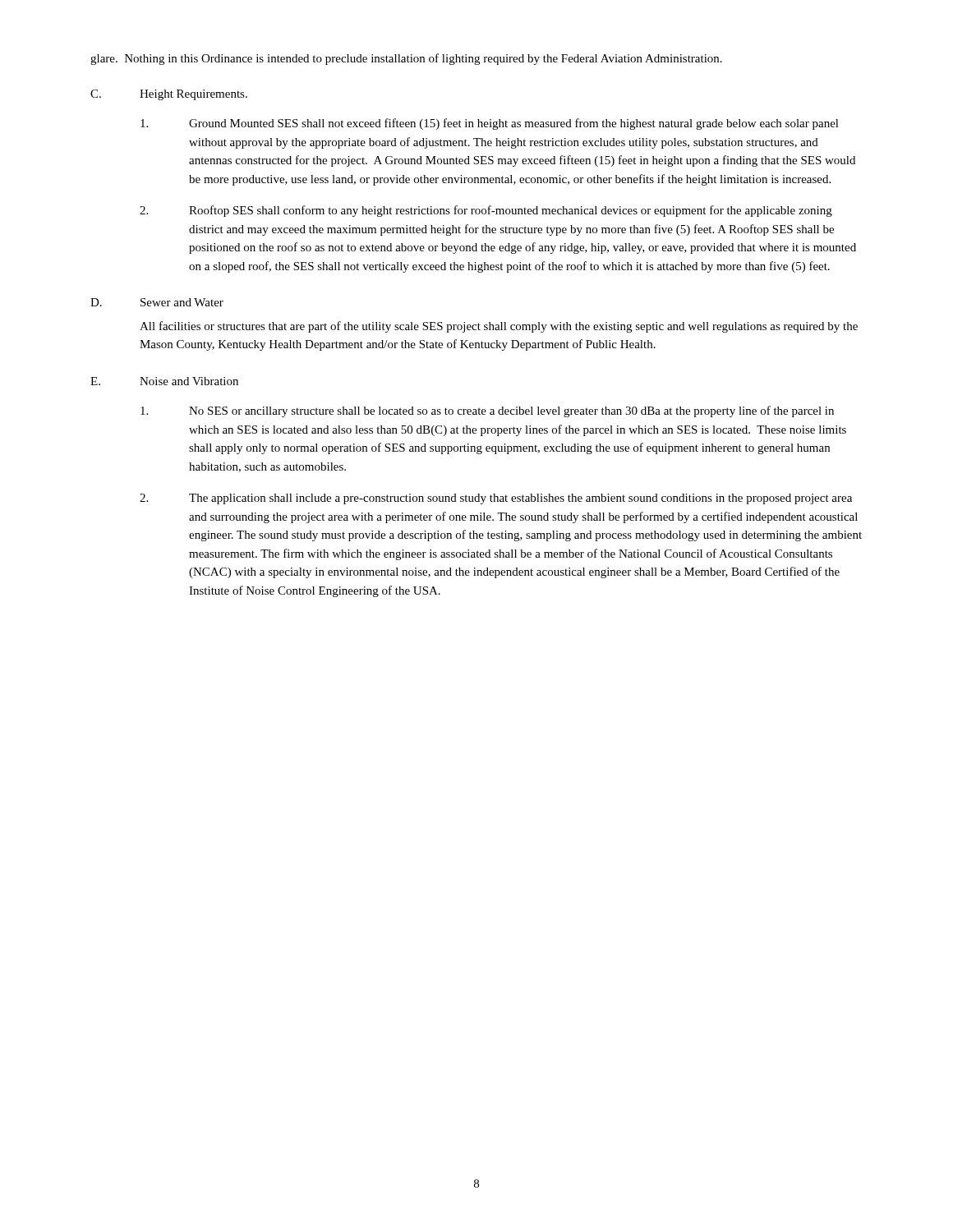Click on the list item with the text "C. Height Requirements."
Viewport: 953px width, 1232px height.
pos(169,93)
